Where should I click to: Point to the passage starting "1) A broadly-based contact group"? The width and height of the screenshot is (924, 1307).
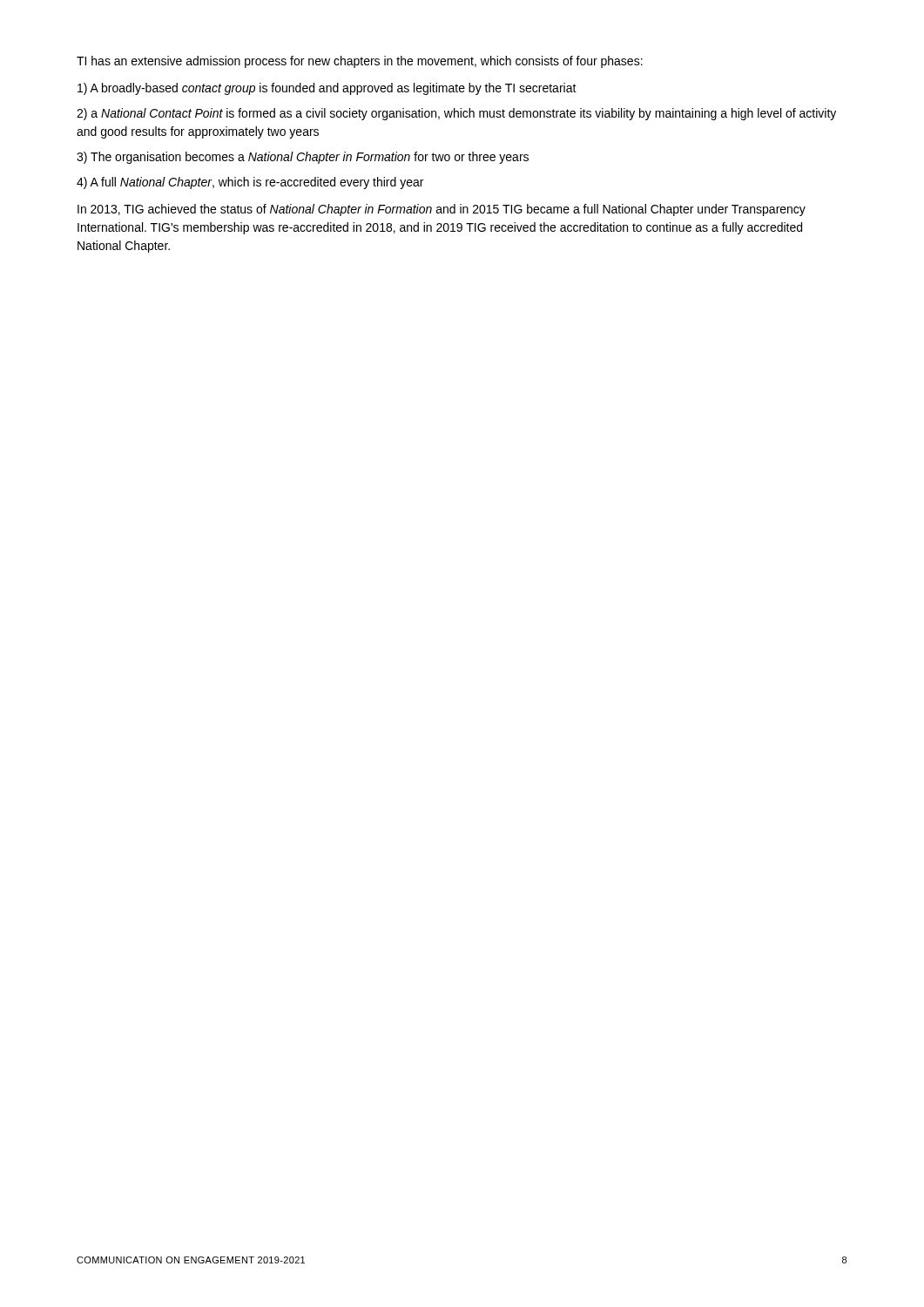coord(326,88)
